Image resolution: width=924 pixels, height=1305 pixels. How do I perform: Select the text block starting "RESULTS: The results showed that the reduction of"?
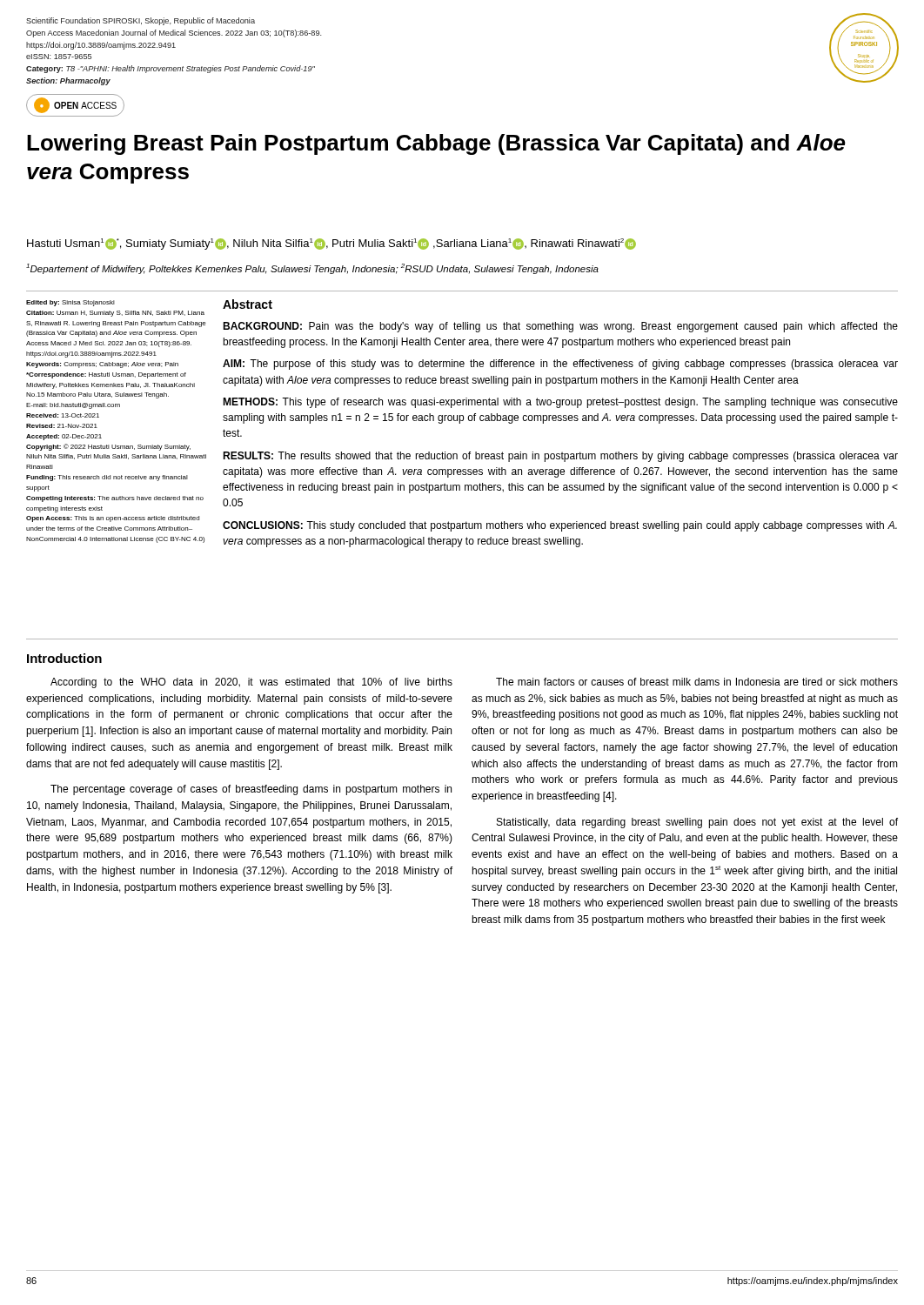pyautogui.click(x=560, y=479)
